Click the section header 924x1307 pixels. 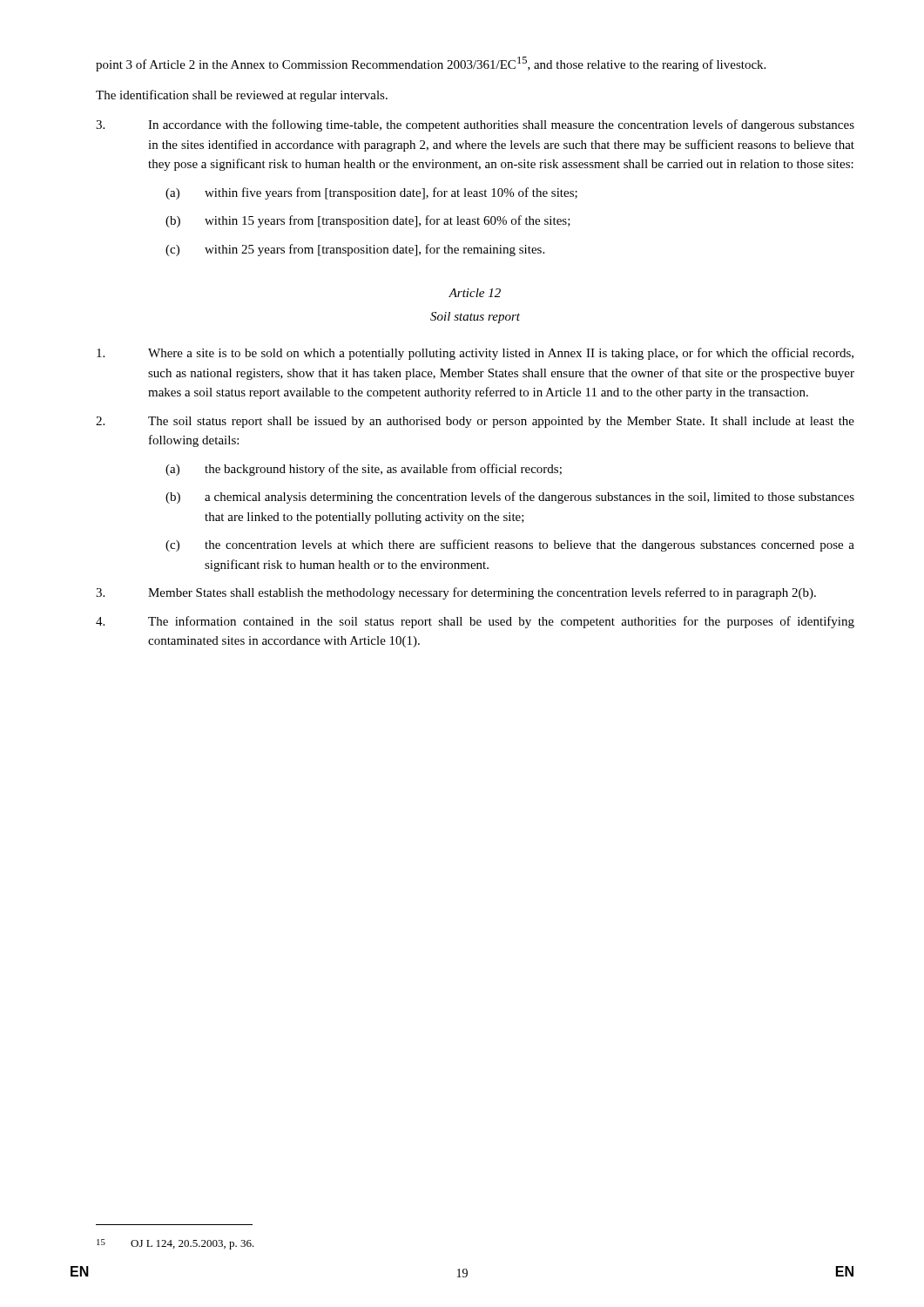pos(475,305)
